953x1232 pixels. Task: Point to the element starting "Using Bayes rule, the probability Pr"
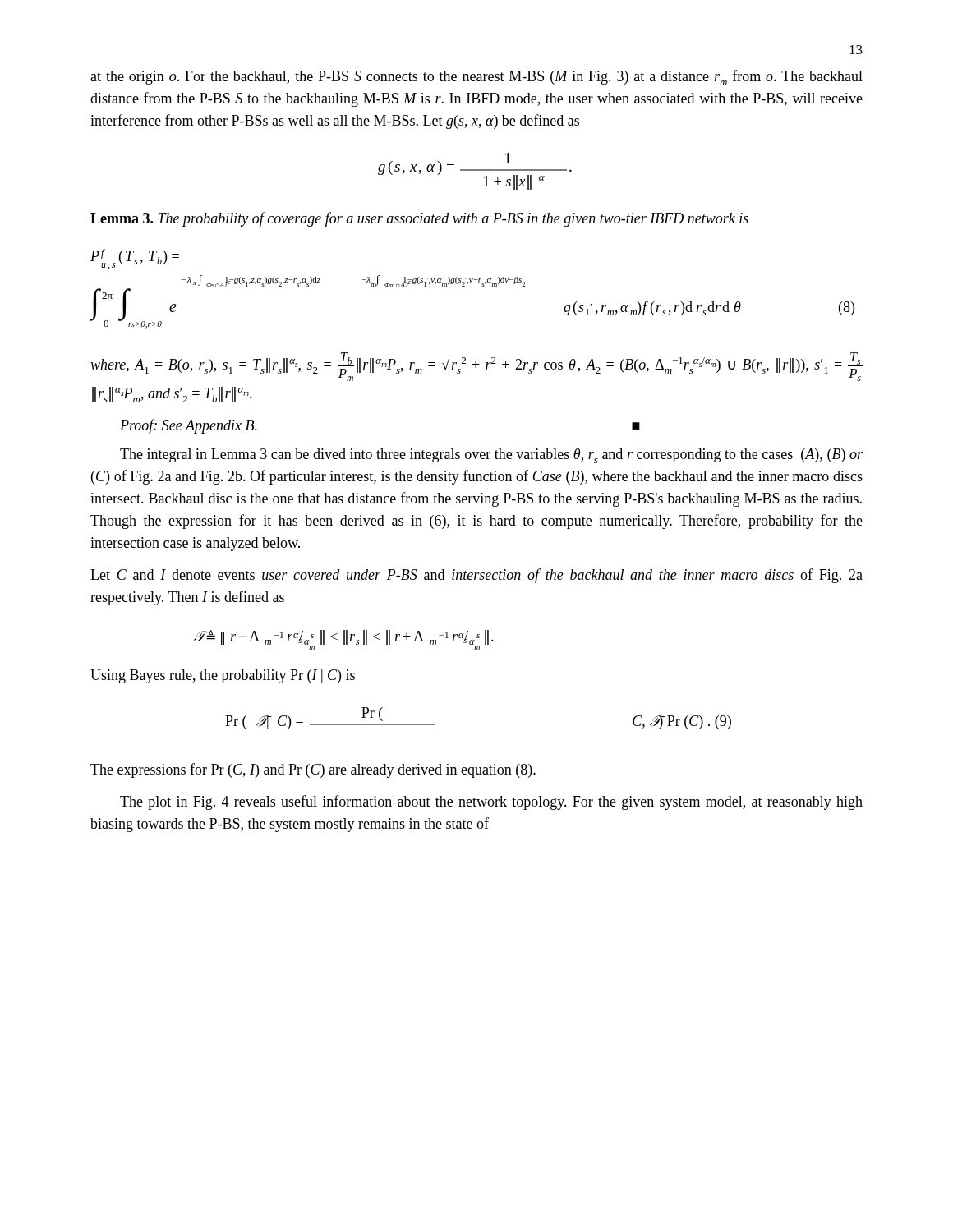pyautogui.click(x=223, y=675)
